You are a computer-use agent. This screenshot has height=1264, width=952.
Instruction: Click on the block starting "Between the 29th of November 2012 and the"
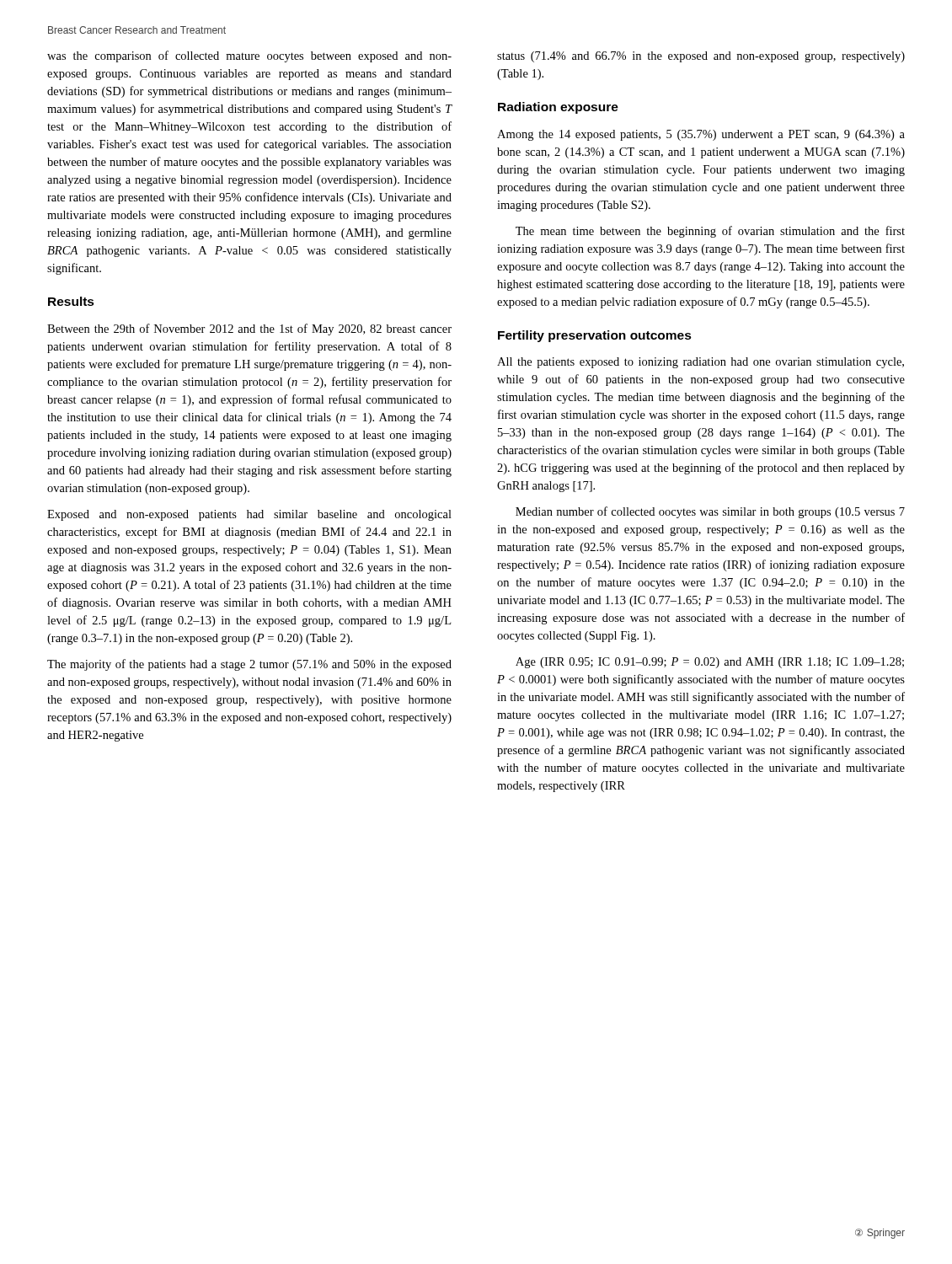click(x=249, y=408)
